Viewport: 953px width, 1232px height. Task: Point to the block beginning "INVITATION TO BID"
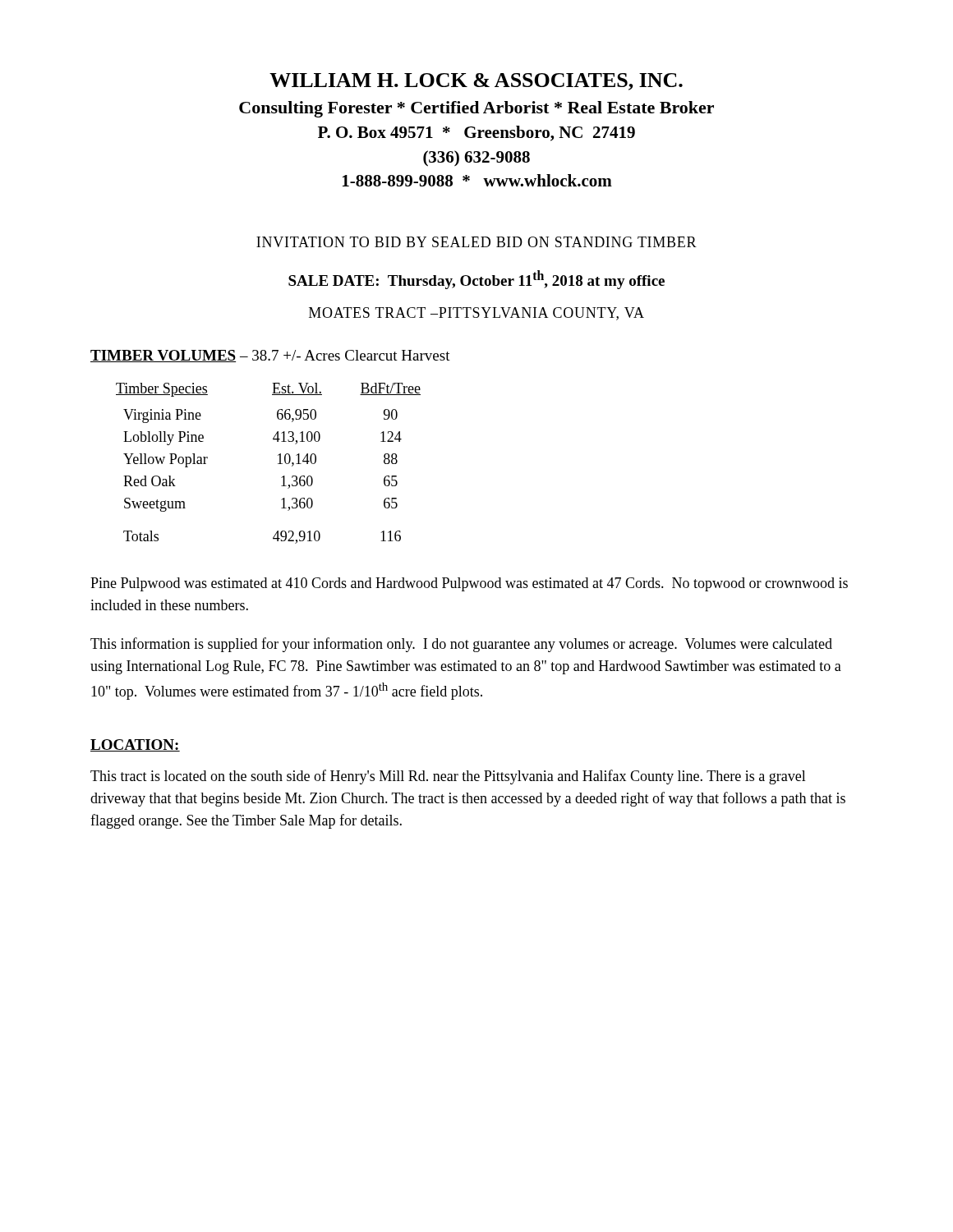click(x=476, y=243)
